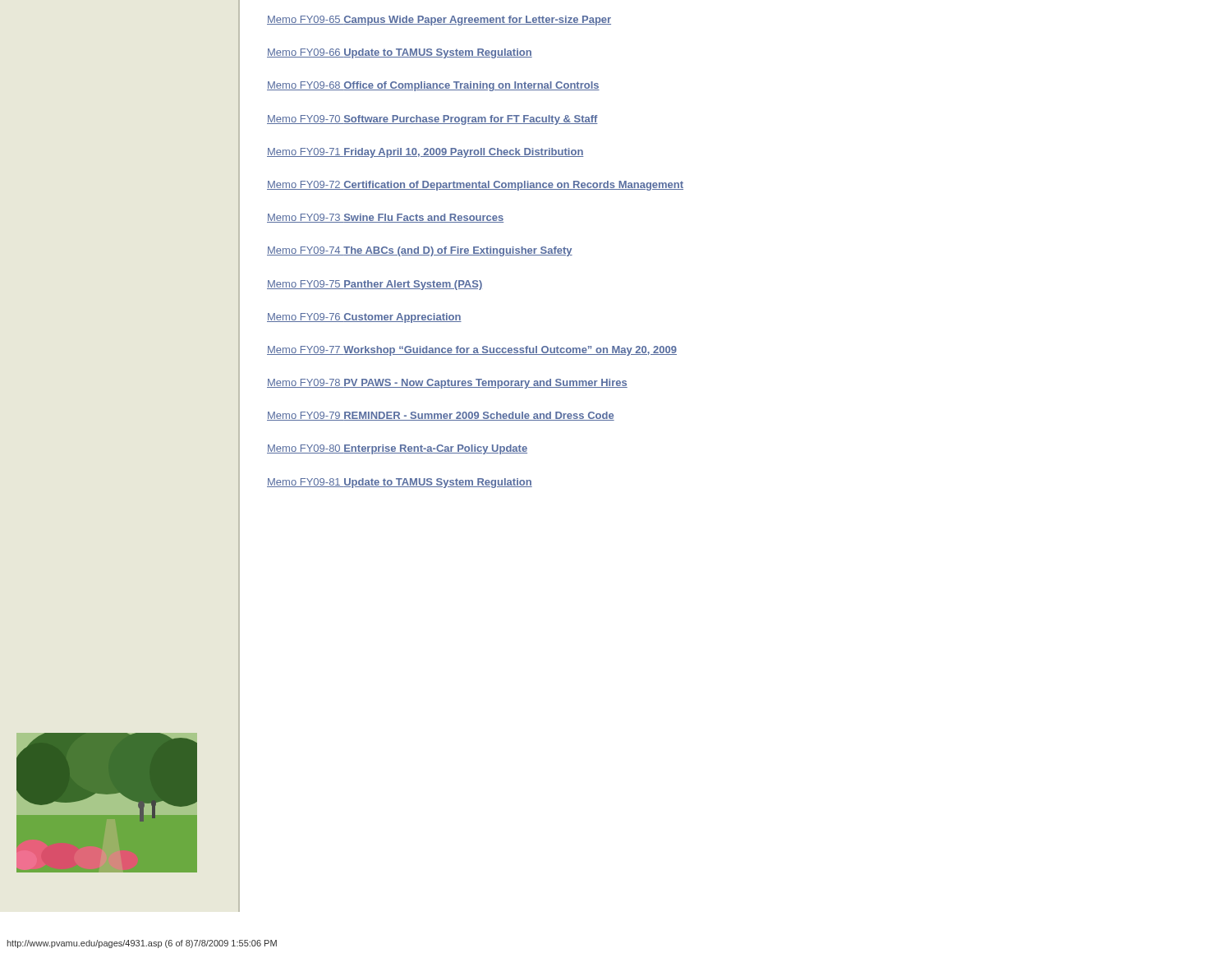Select the photo
The height and width of the screenshot is (953, 1232).
click(107, 803)
